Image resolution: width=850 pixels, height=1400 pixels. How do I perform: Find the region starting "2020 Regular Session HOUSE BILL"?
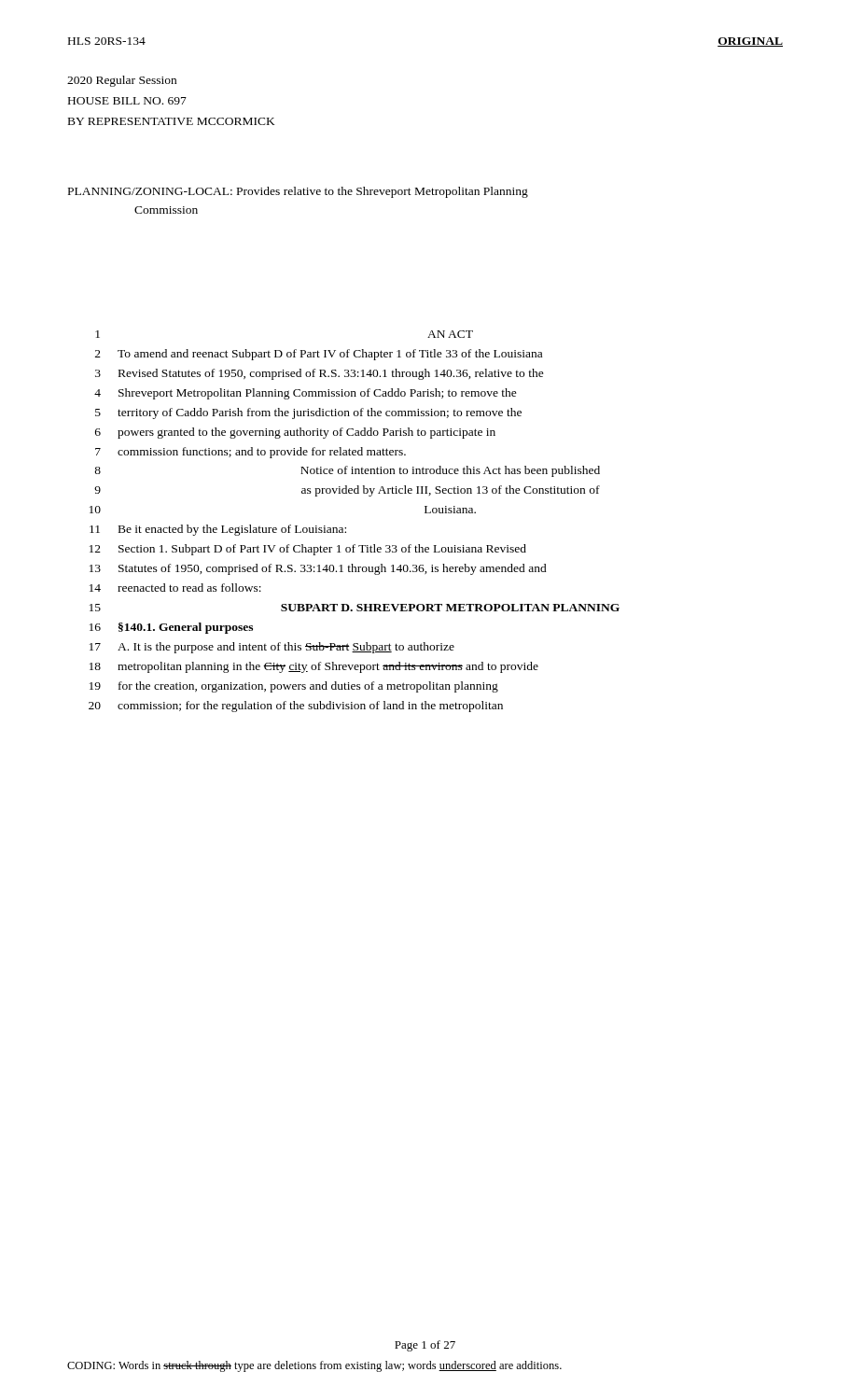pos(171,101)
